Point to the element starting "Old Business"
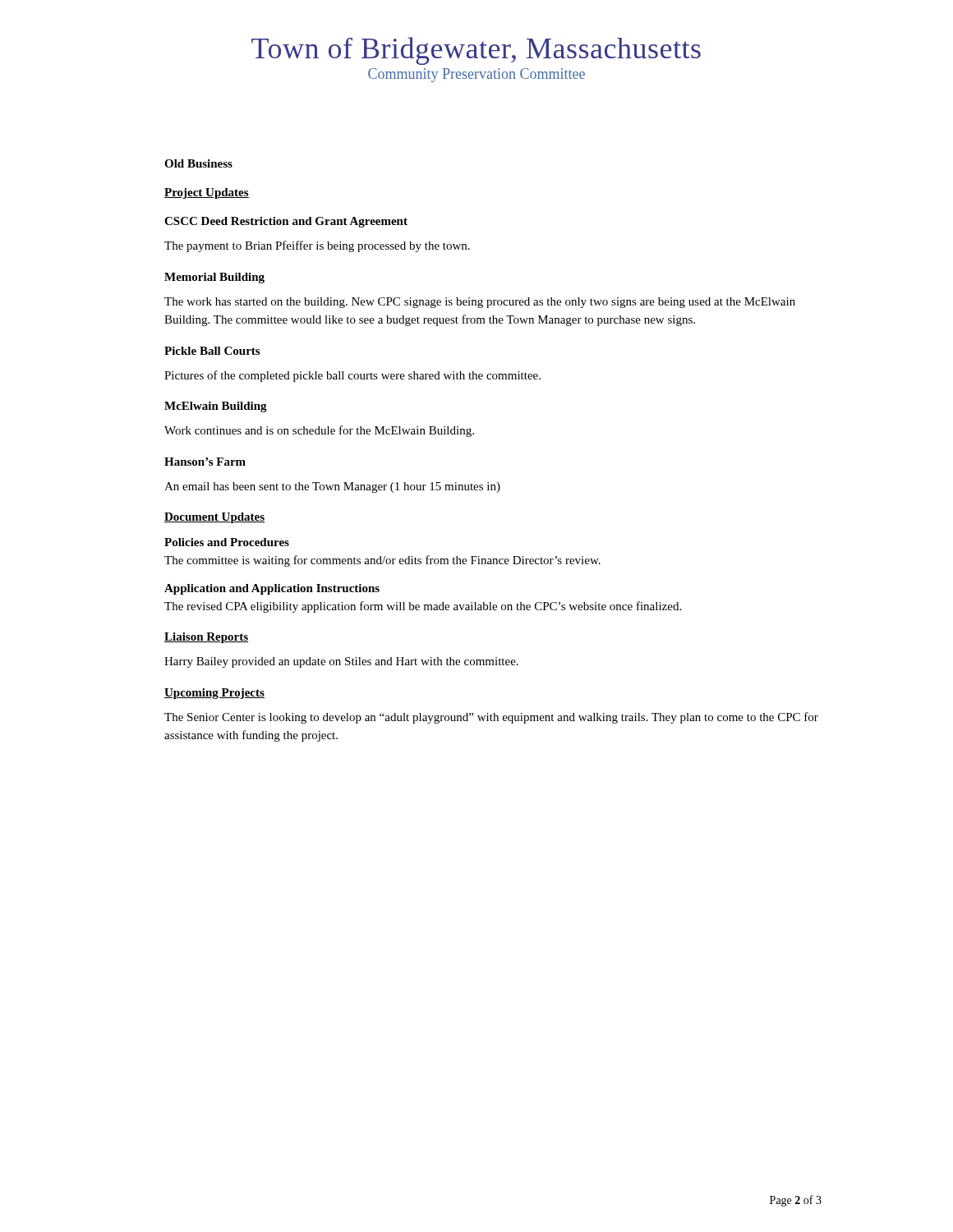 [x=198, y=163]
